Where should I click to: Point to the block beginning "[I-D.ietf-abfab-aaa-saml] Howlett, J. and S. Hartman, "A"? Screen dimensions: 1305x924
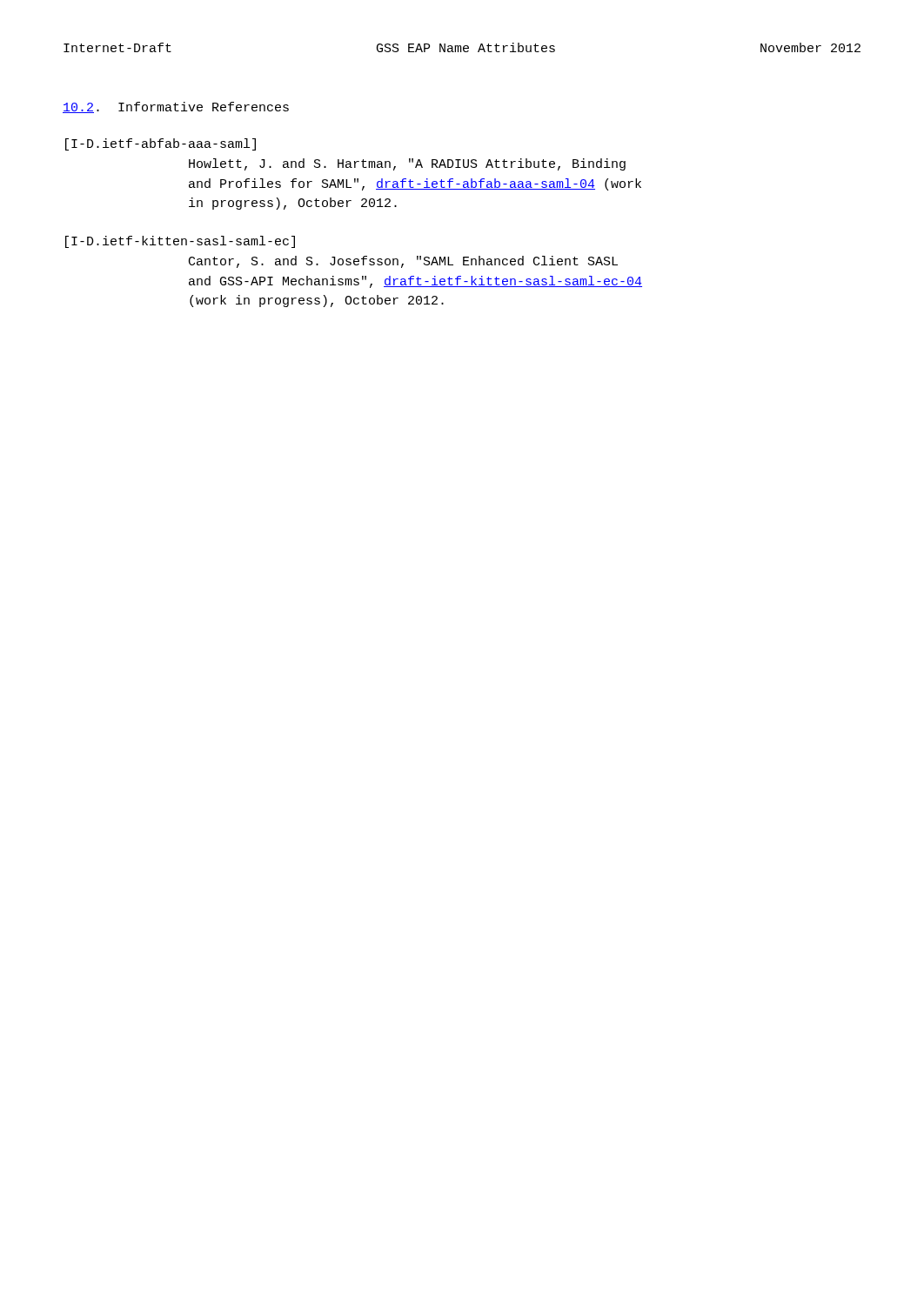click(352, 176)
